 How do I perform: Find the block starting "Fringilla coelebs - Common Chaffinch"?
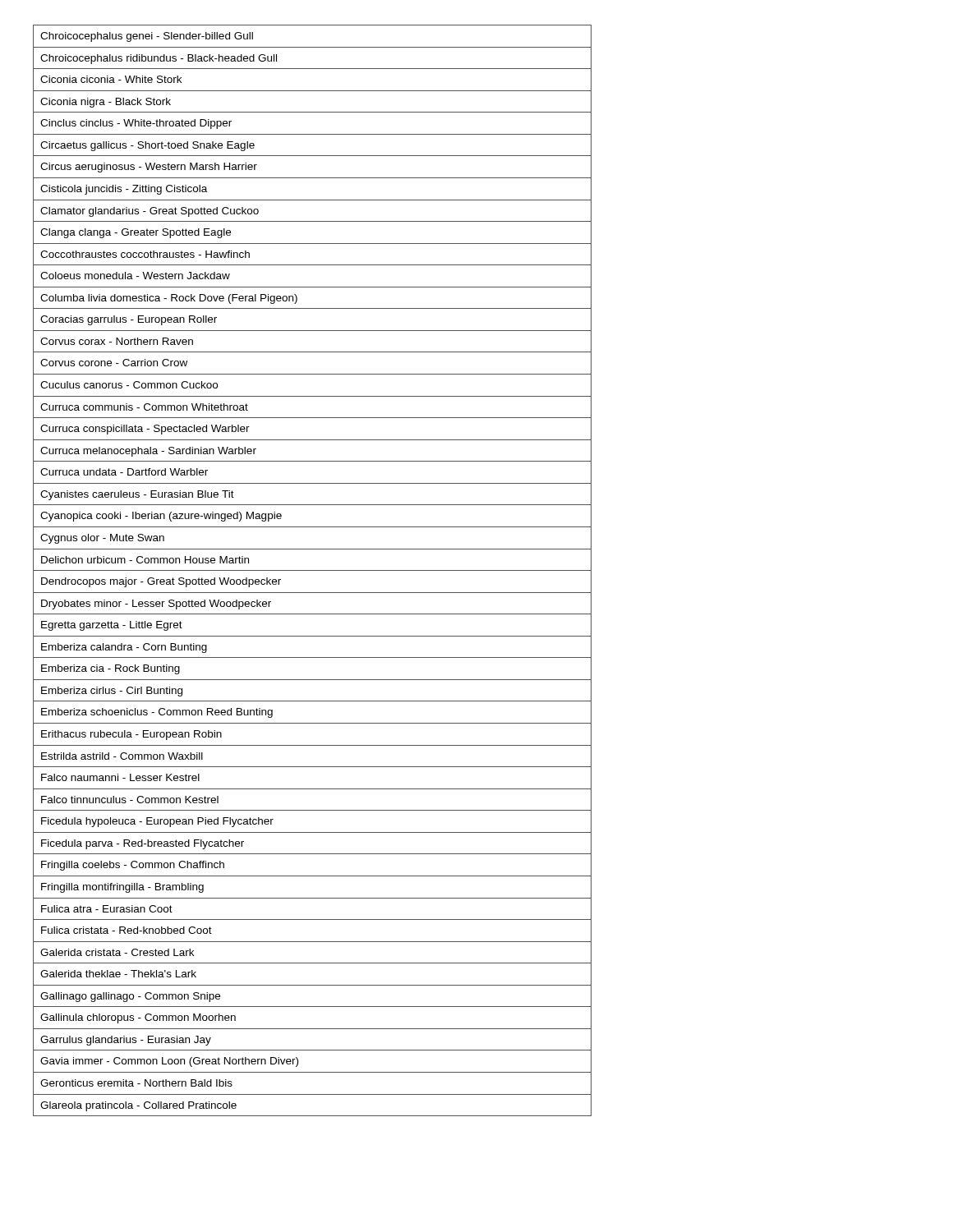pyautogui.click(x=312, y=865)
